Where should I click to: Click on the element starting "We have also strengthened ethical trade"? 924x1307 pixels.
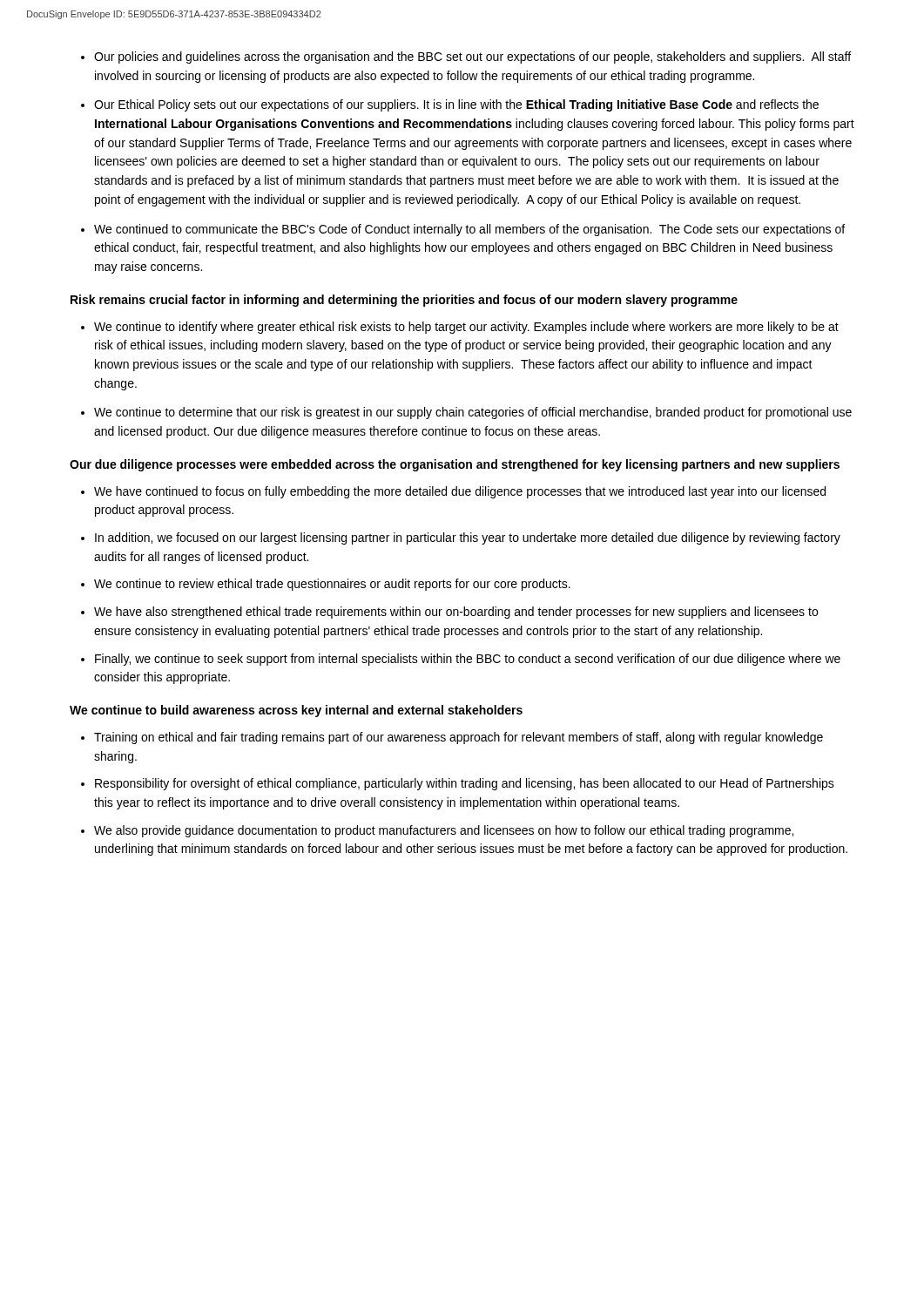tap(456, 621)
